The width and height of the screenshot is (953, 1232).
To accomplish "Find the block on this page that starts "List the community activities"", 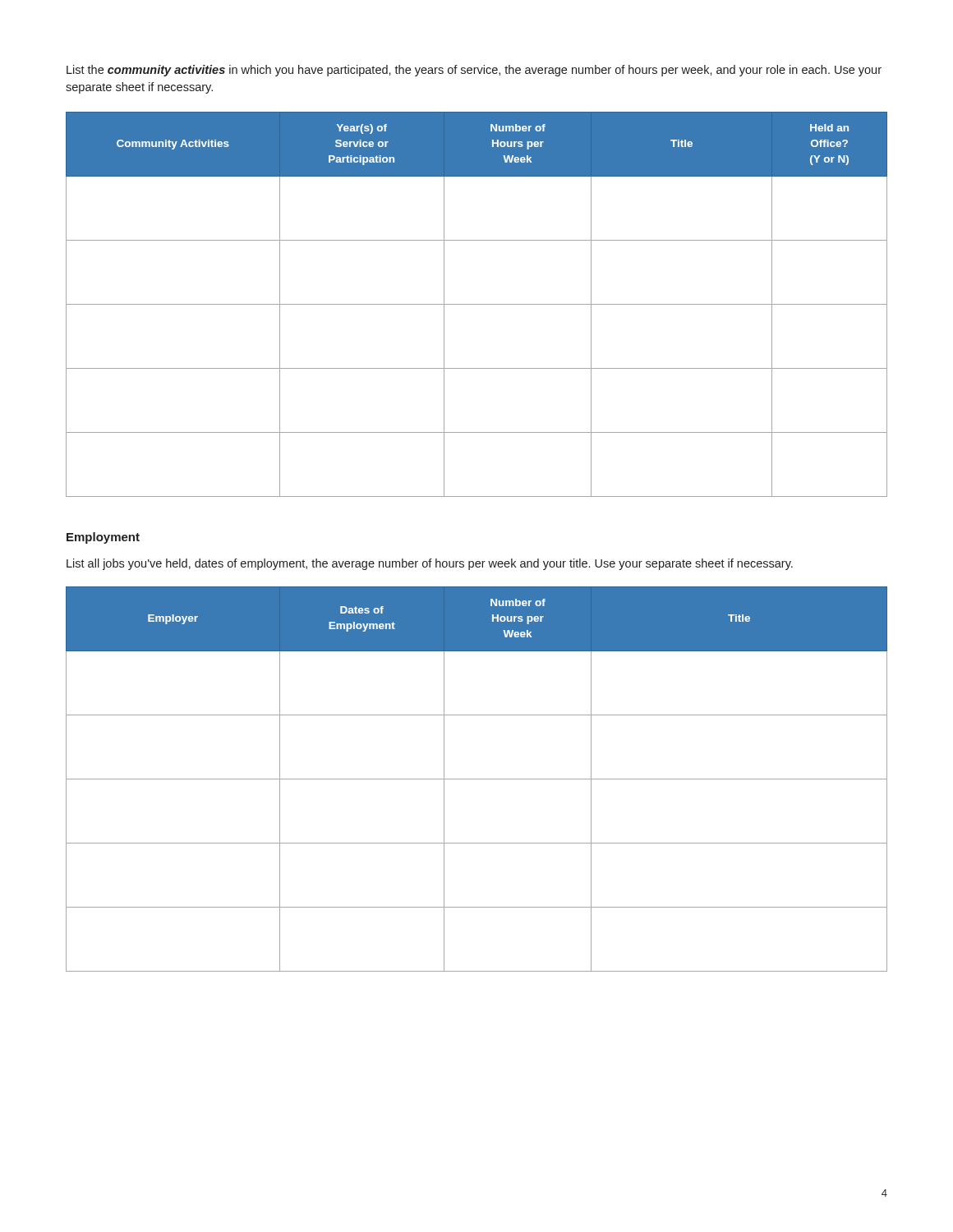I will (x=476, y=79).
